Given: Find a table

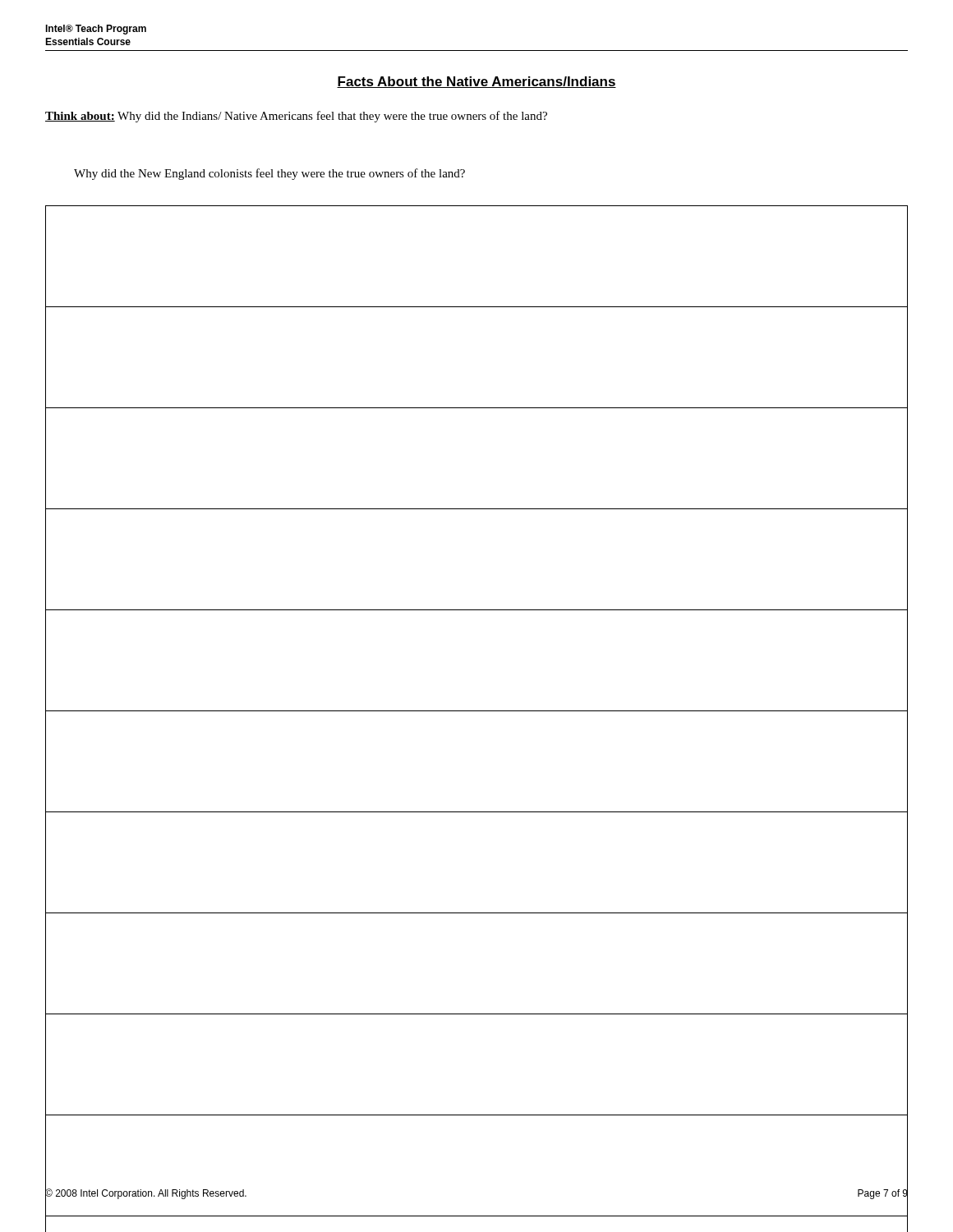Looking at the screenshot, I should click(x=476, y=669).
